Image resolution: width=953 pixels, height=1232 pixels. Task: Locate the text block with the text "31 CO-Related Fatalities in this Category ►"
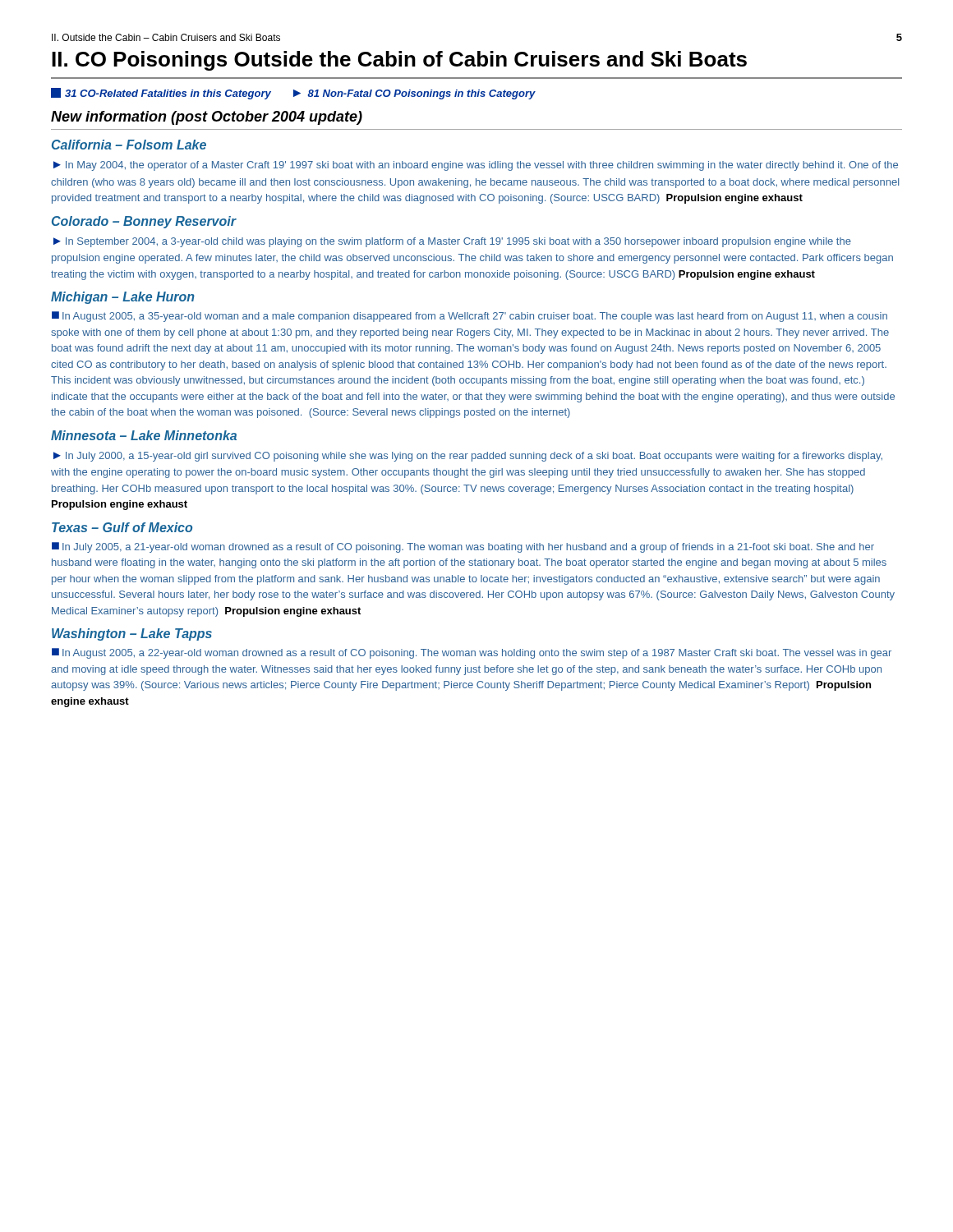293,93
